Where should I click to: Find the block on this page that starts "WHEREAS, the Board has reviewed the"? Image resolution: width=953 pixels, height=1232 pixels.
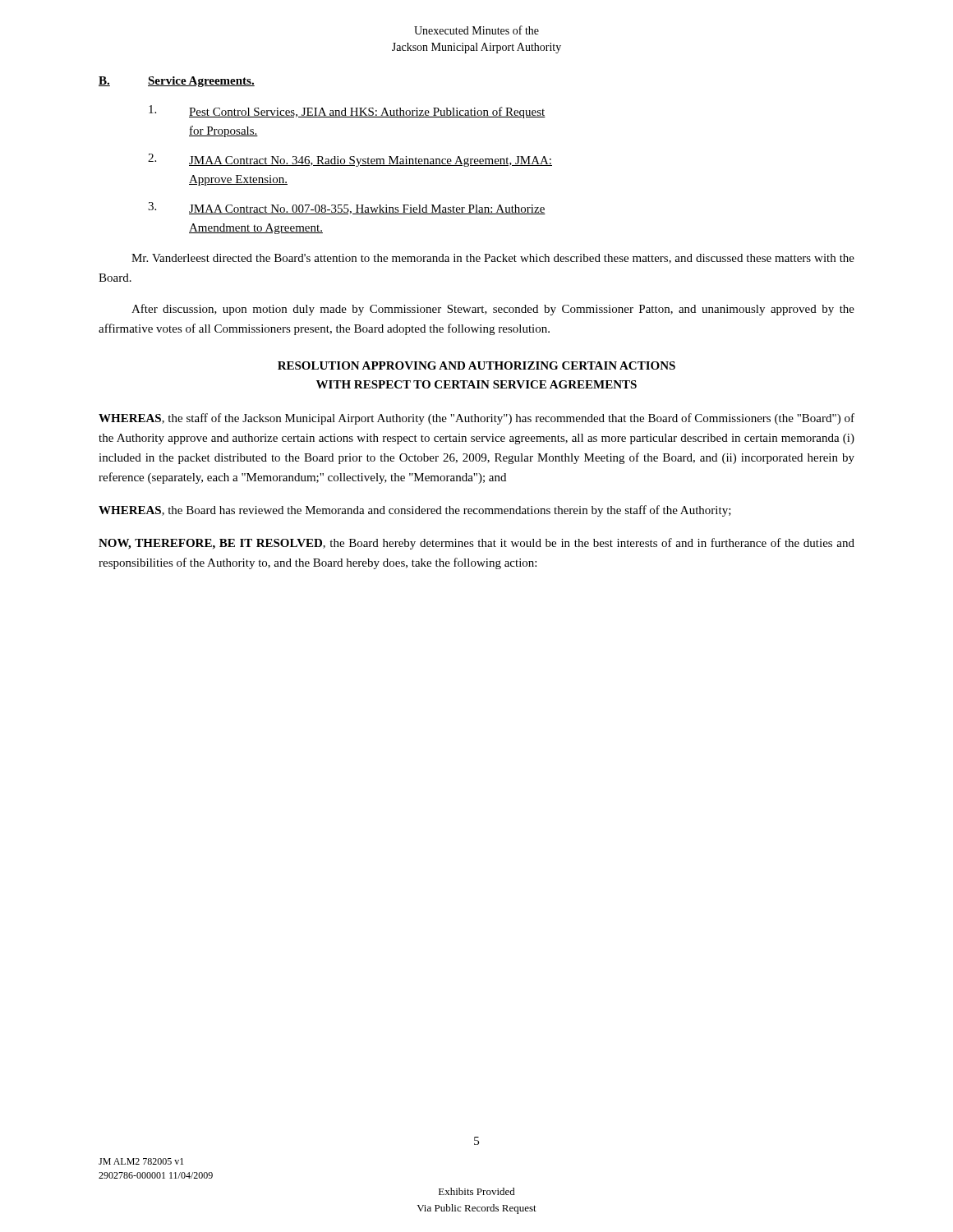pos(415,510)
